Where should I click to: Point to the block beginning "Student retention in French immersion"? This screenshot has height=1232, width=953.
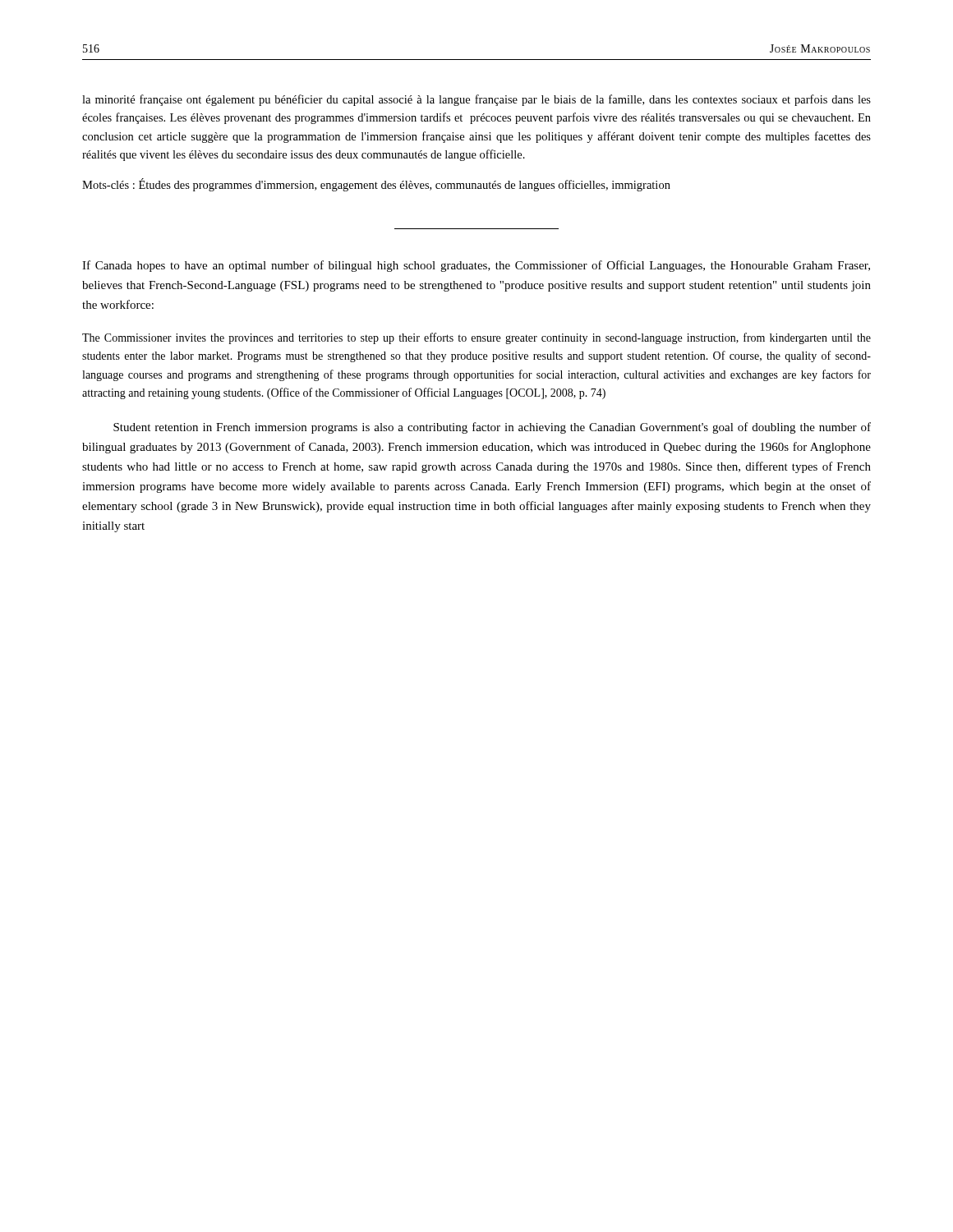476,476
